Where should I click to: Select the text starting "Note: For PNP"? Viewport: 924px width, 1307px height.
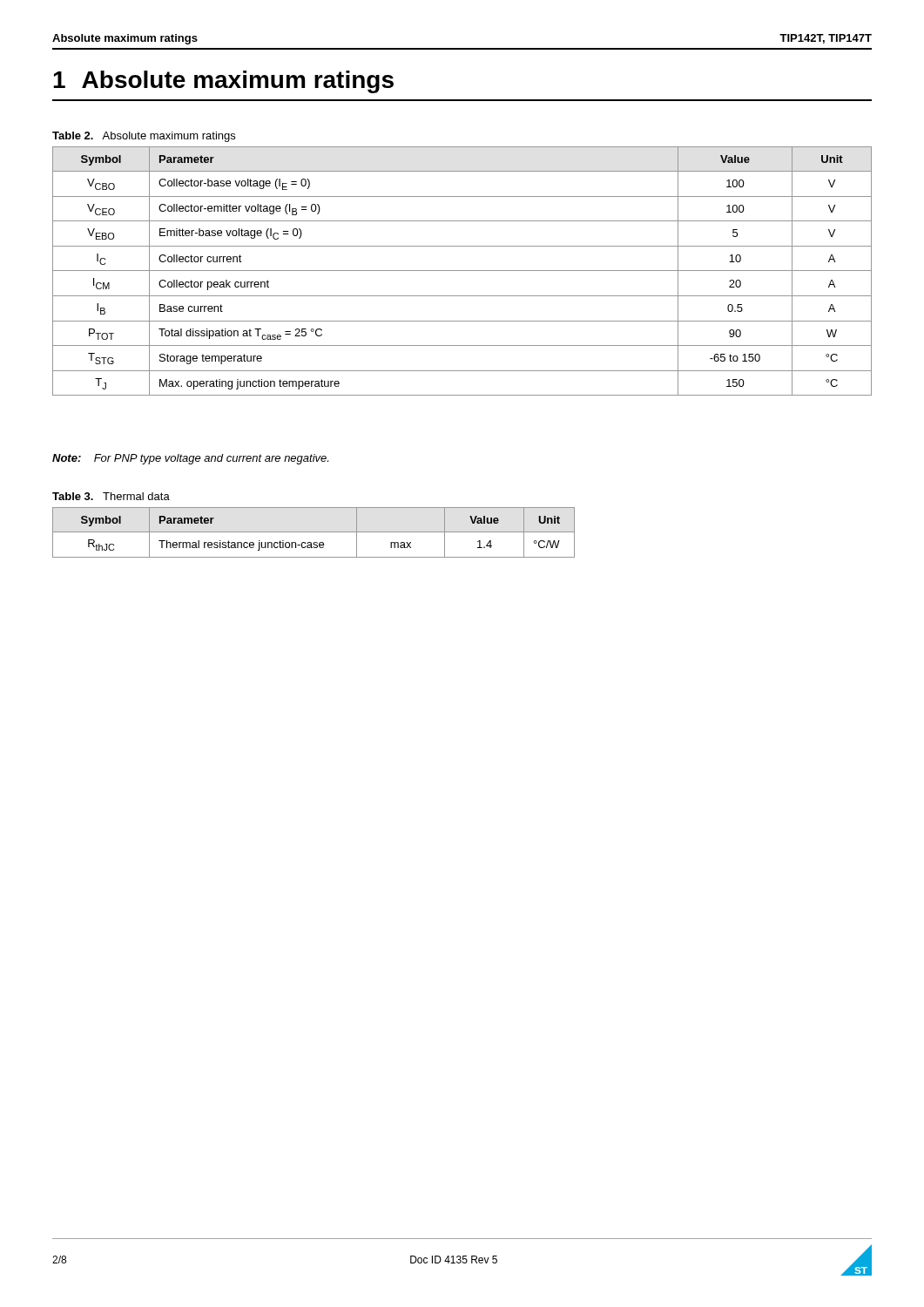191,458
